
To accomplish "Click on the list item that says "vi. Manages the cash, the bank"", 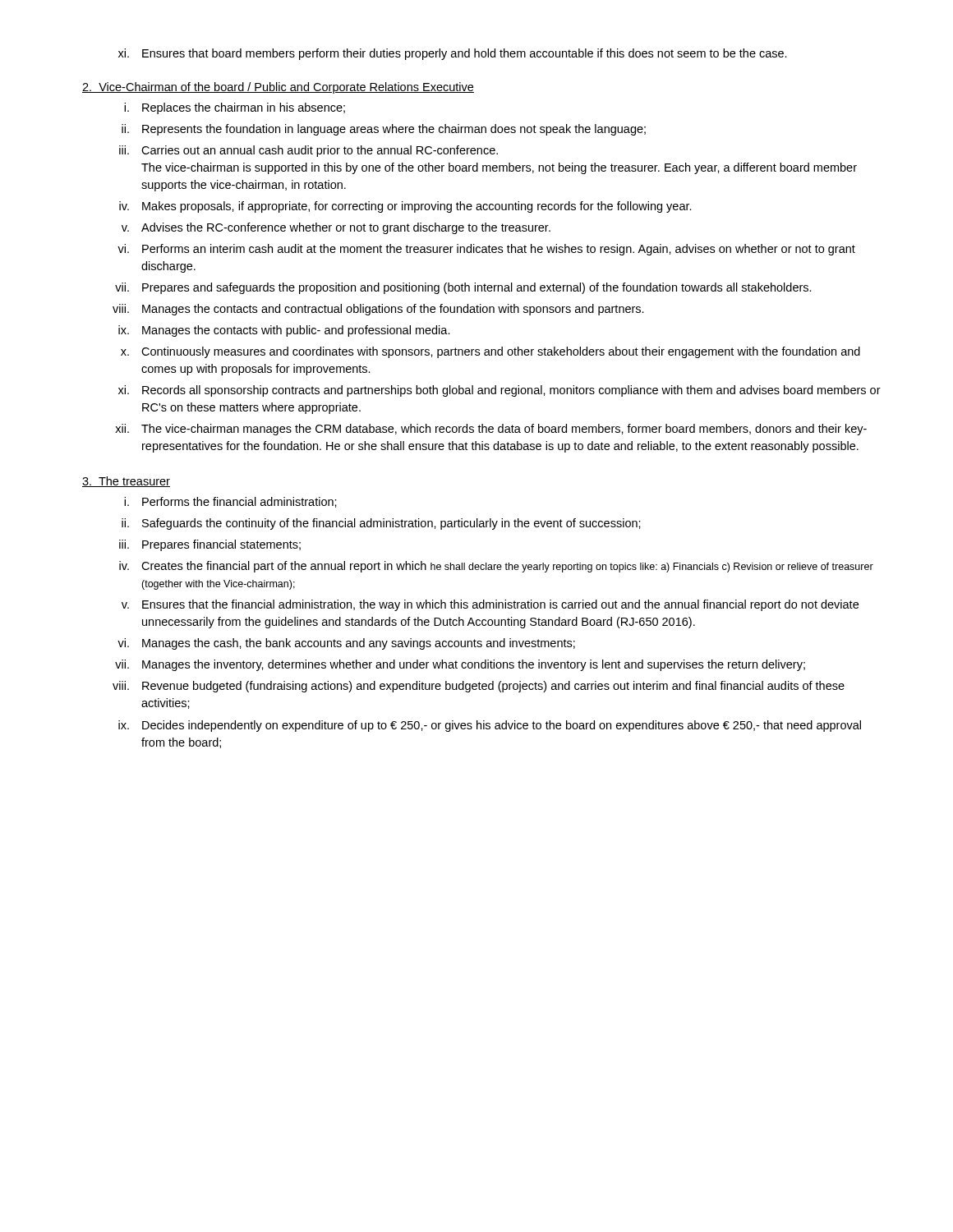I will [485, 644].
